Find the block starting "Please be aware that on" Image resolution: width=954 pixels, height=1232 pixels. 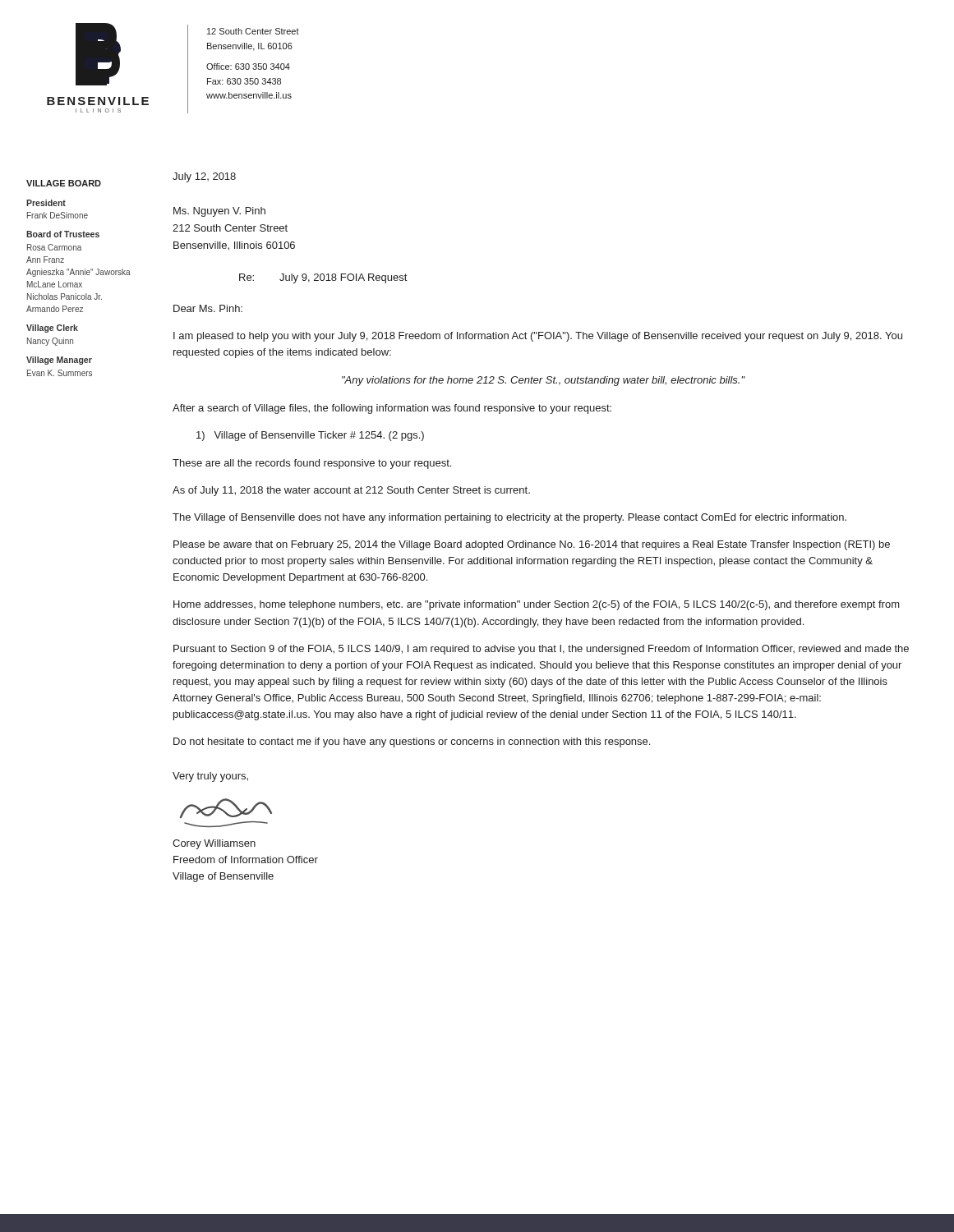(x=531, y=561)
